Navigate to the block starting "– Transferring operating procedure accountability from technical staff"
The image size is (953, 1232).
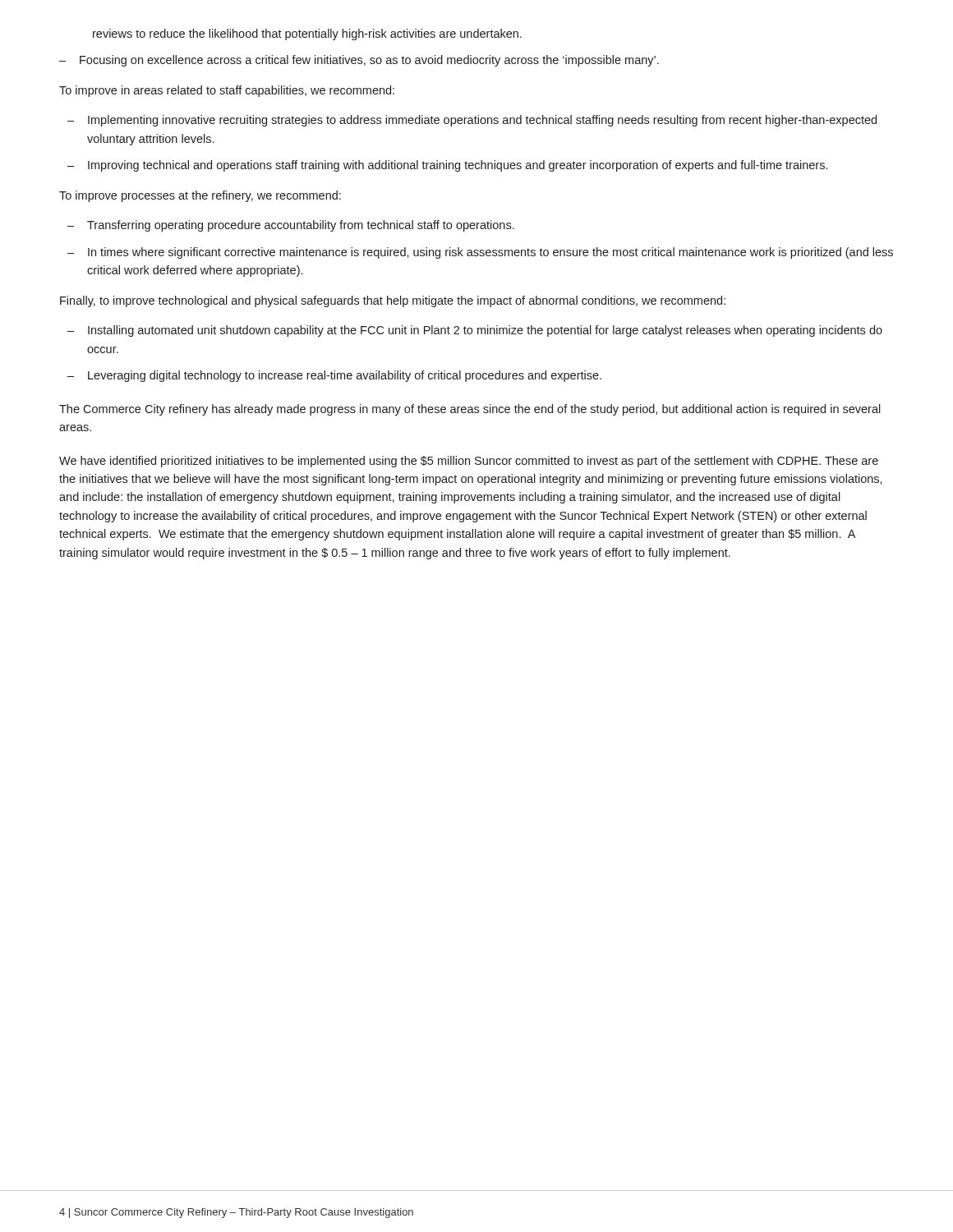pyautogui.click(x=481, y=225)
